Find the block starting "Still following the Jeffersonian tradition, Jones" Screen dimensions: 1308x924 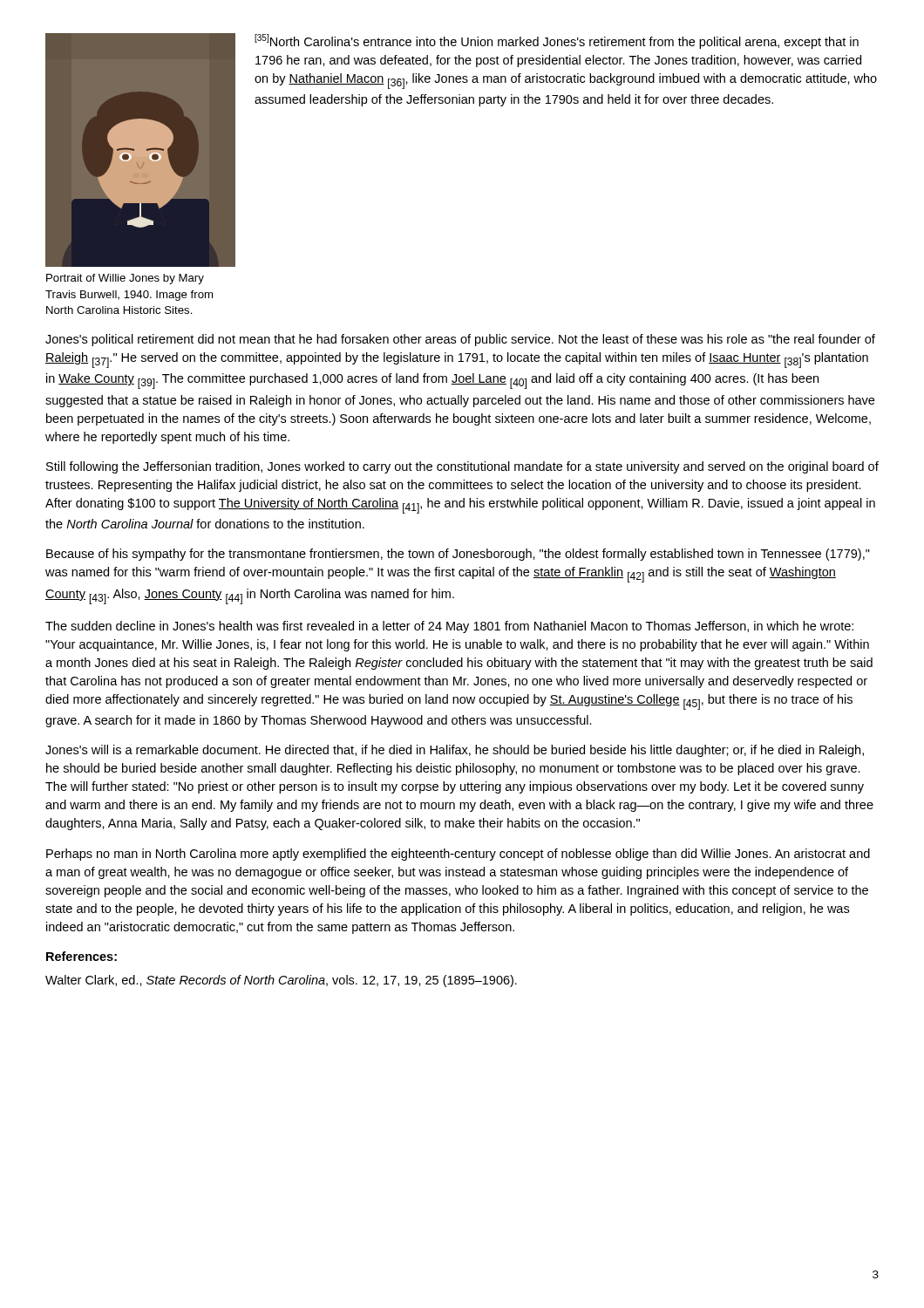click(x=462, y=495)
